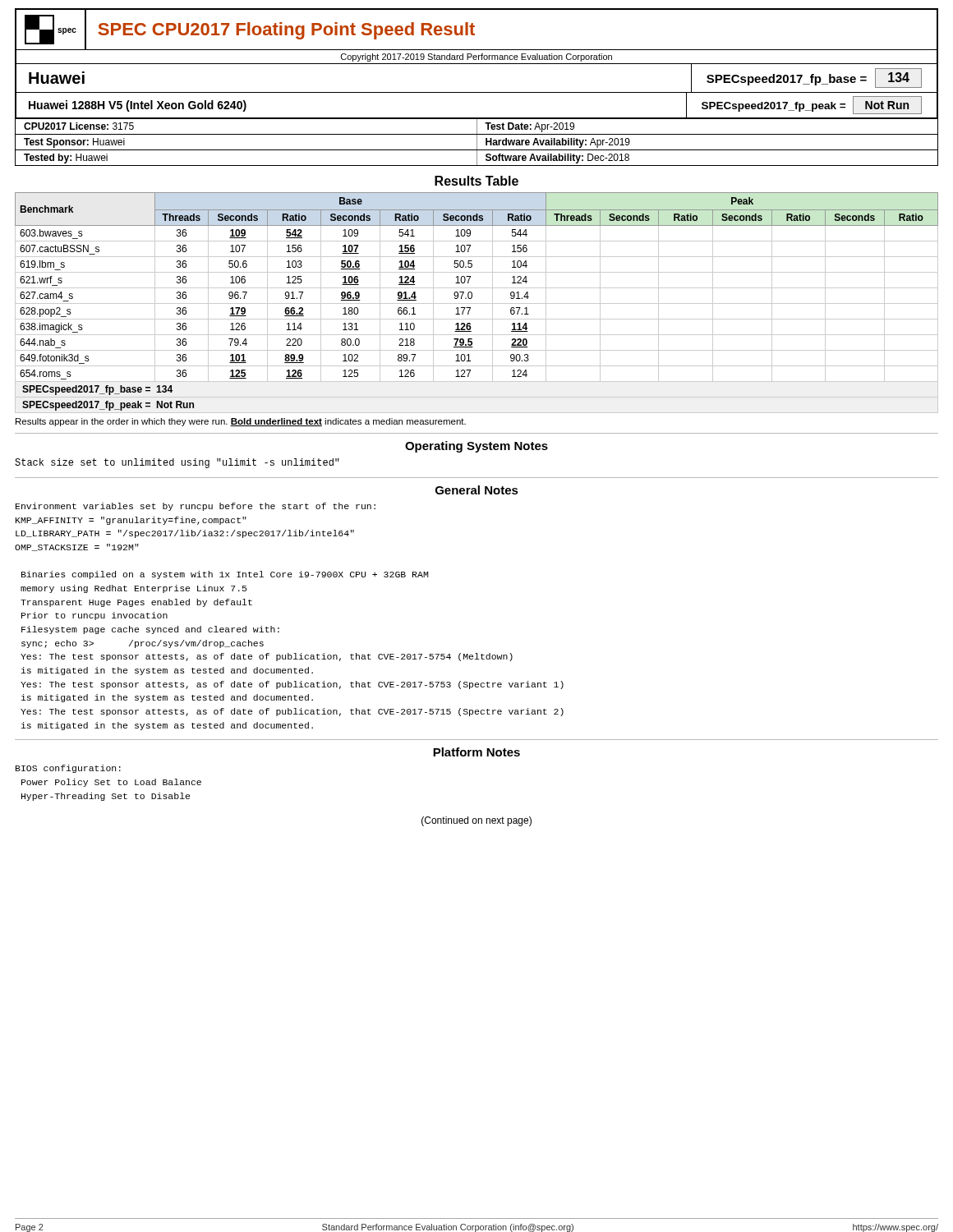
Task: Point to "(Continued on next page)"
Action: [476, 821]
